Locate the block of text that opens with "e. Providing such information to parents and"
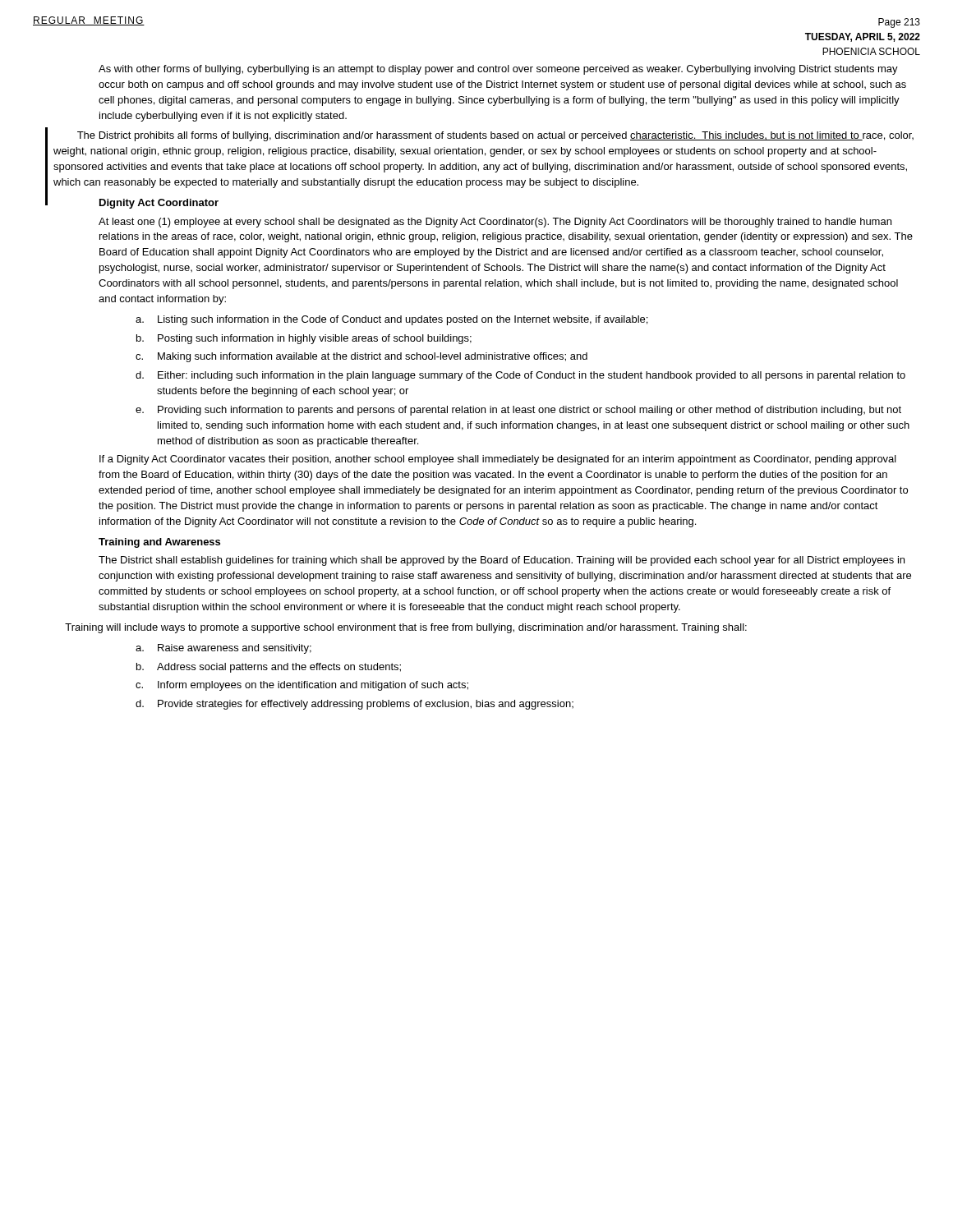This screenshot has height=1232, width=953. click(526, 426)
